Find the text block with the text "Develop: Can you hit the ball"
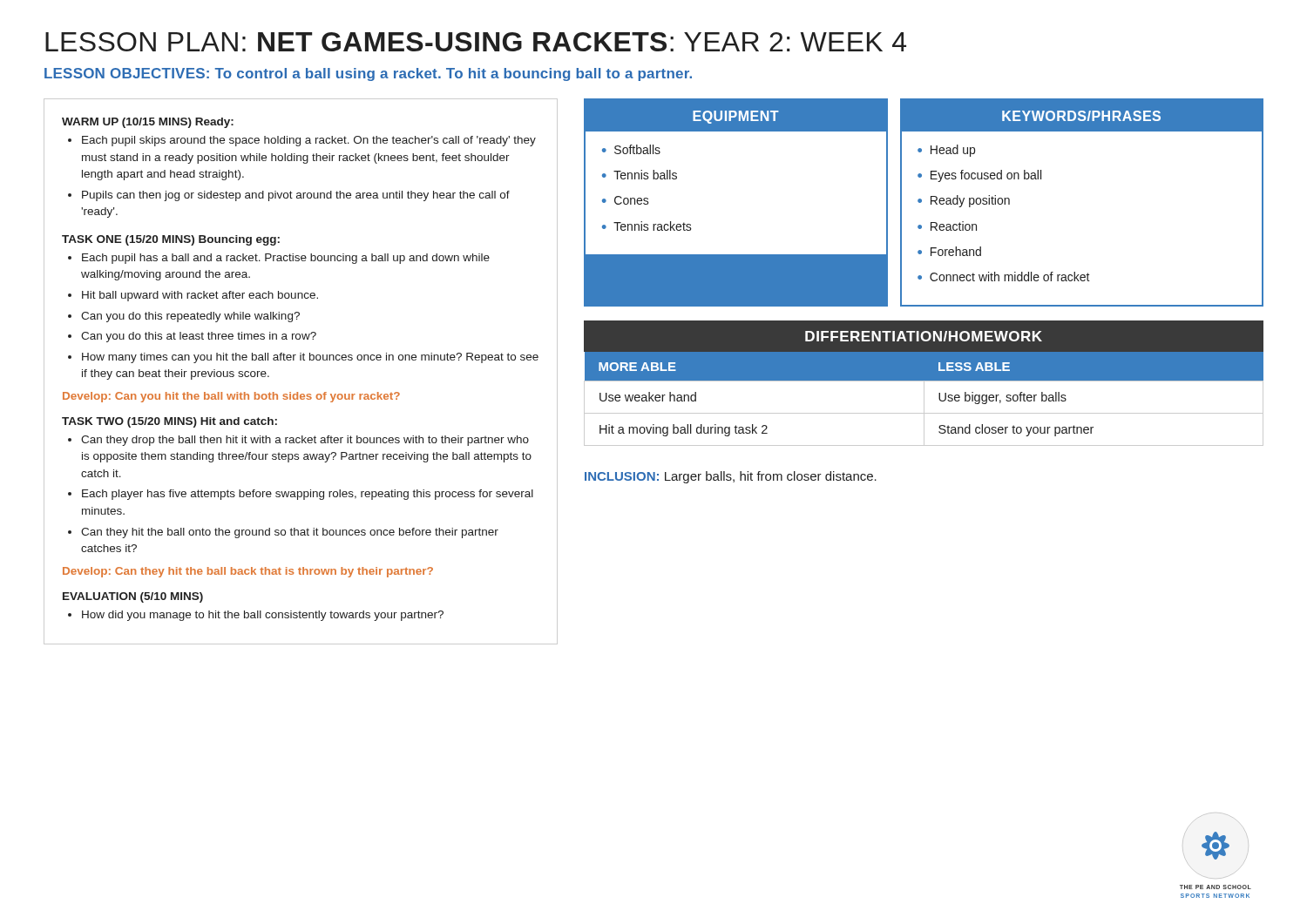This screenshot has width=1307, height=924. pos(231,396)
